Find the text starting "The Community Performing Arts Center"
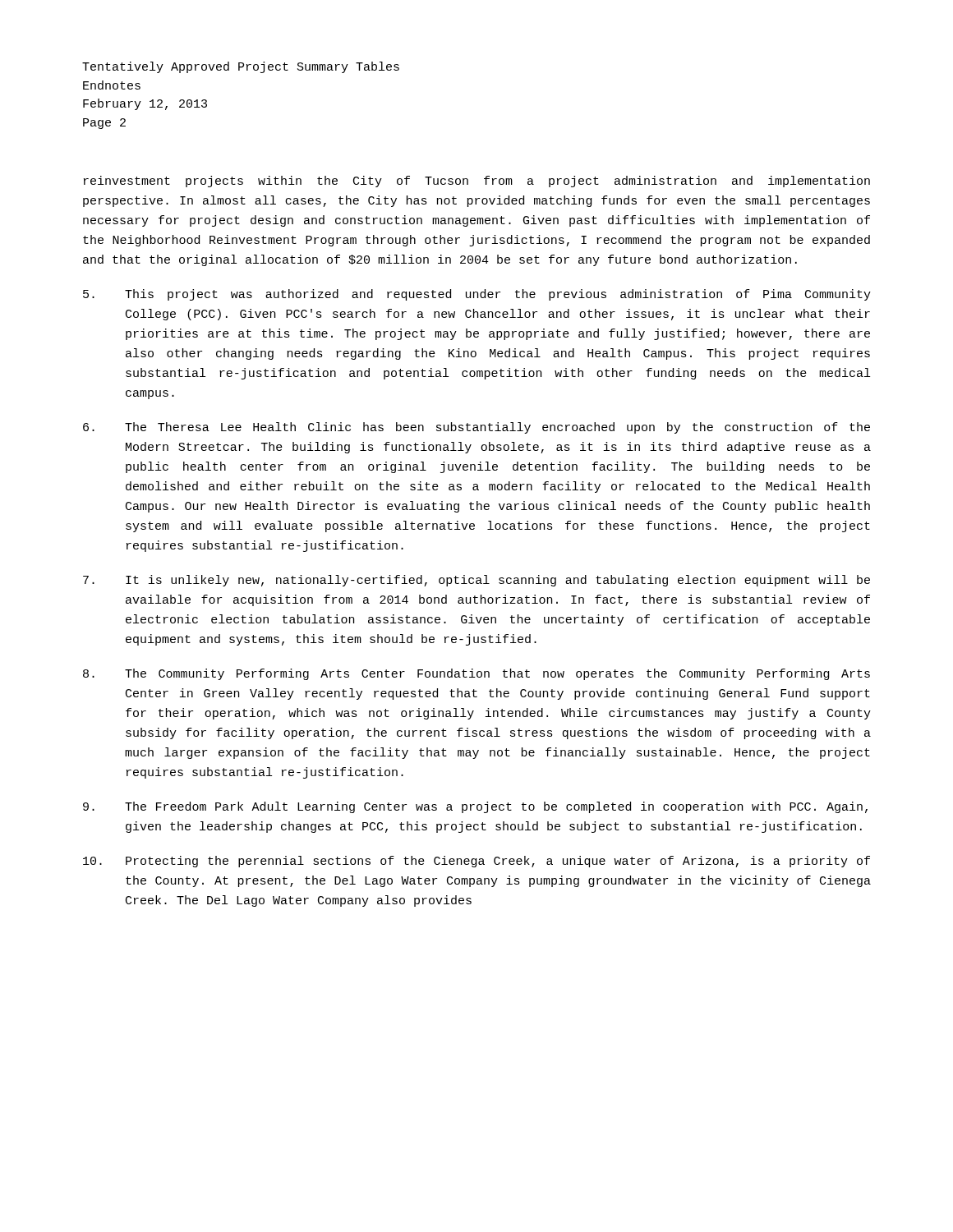953x1232 pixels. click(476, 724)
